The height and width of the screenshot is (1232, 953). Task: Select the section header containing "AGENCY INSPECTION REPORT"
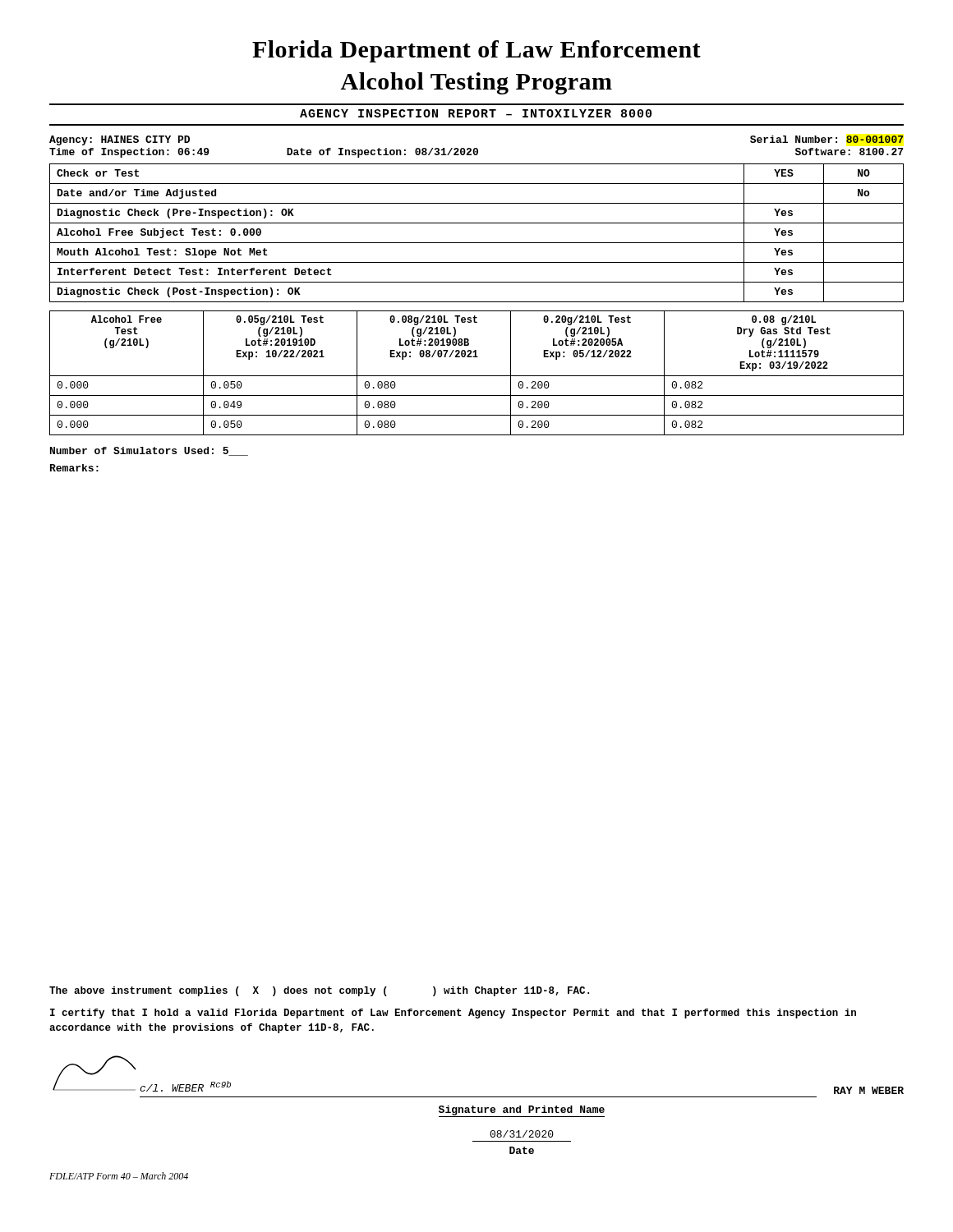[476, 115]
